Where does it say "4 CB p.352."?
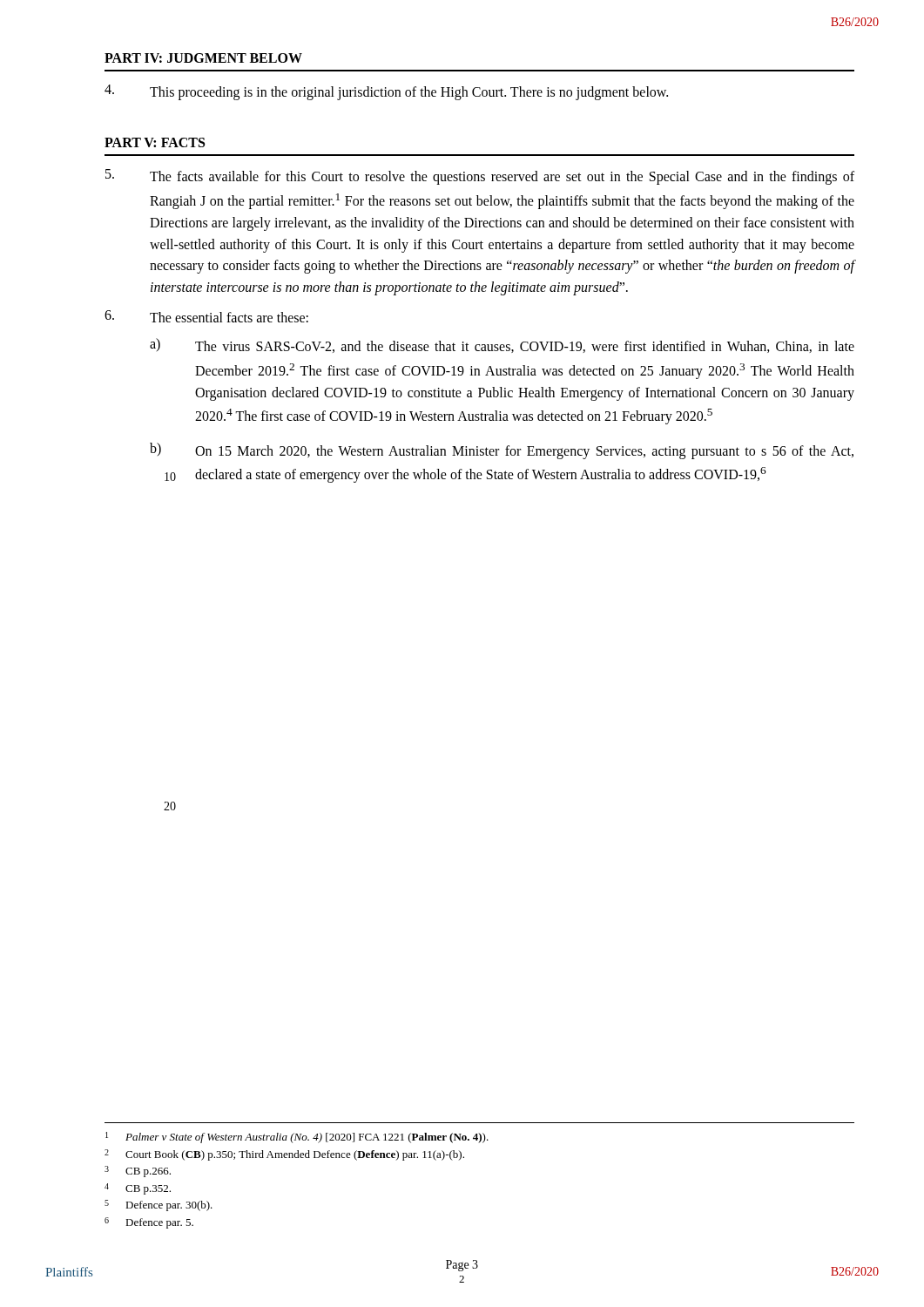 (x=138, y=1189)
